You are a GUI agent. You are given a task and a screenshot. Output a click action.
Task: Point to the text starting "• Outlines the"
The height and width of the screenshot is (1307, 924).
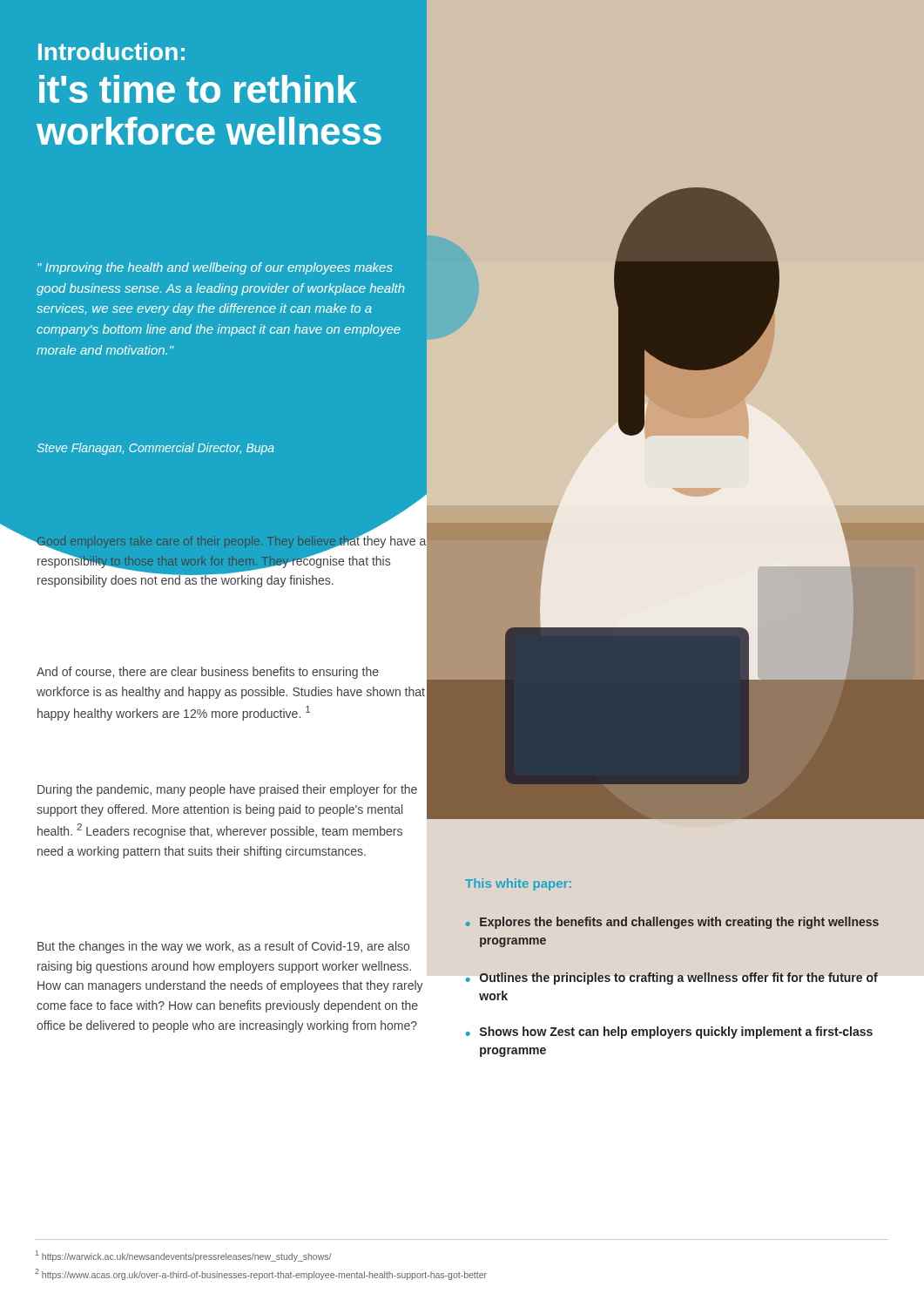pyautogui.click(x=678, y=987)
